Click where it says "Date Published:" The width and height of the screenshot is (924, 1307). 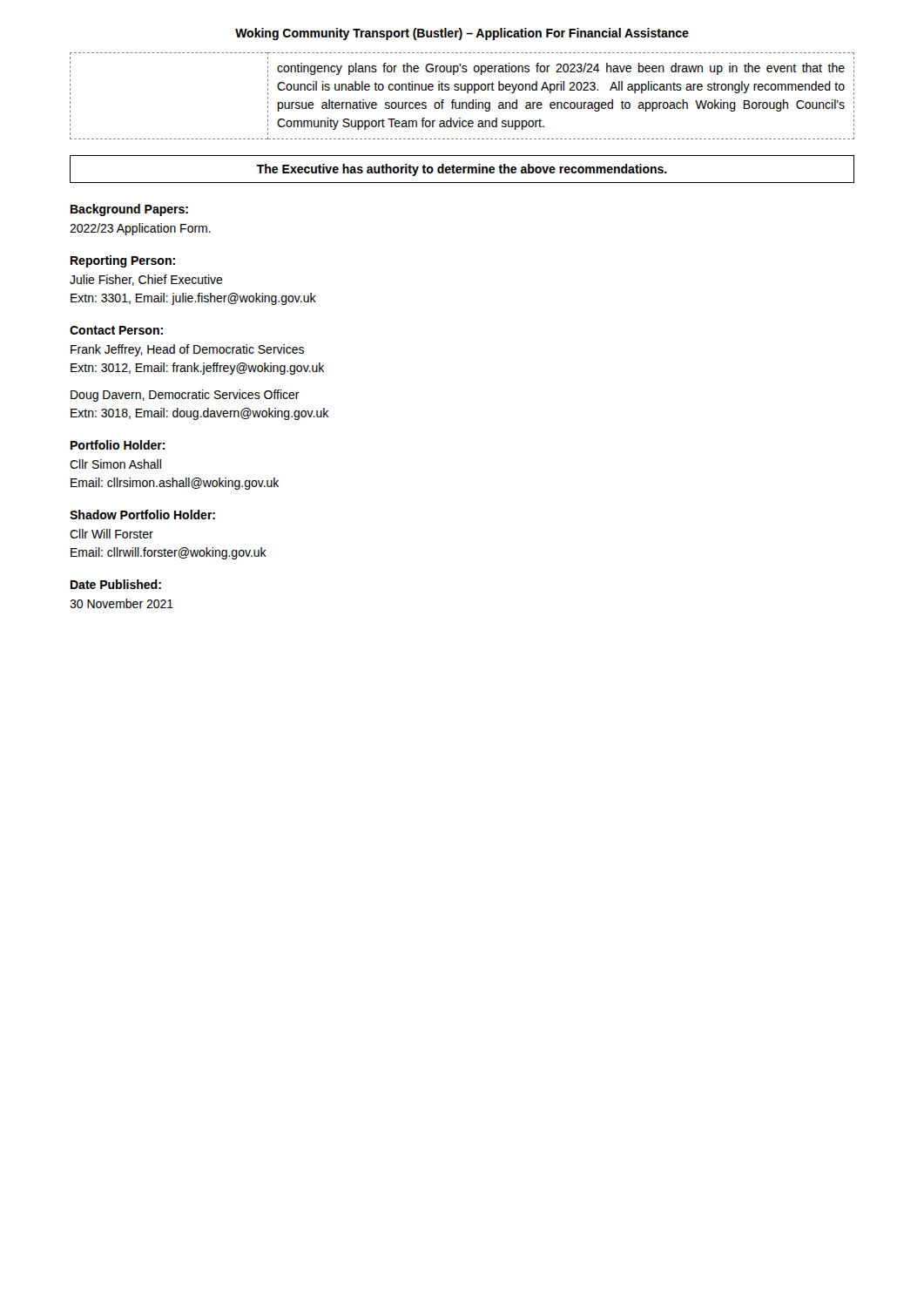[x=116, y=585]
